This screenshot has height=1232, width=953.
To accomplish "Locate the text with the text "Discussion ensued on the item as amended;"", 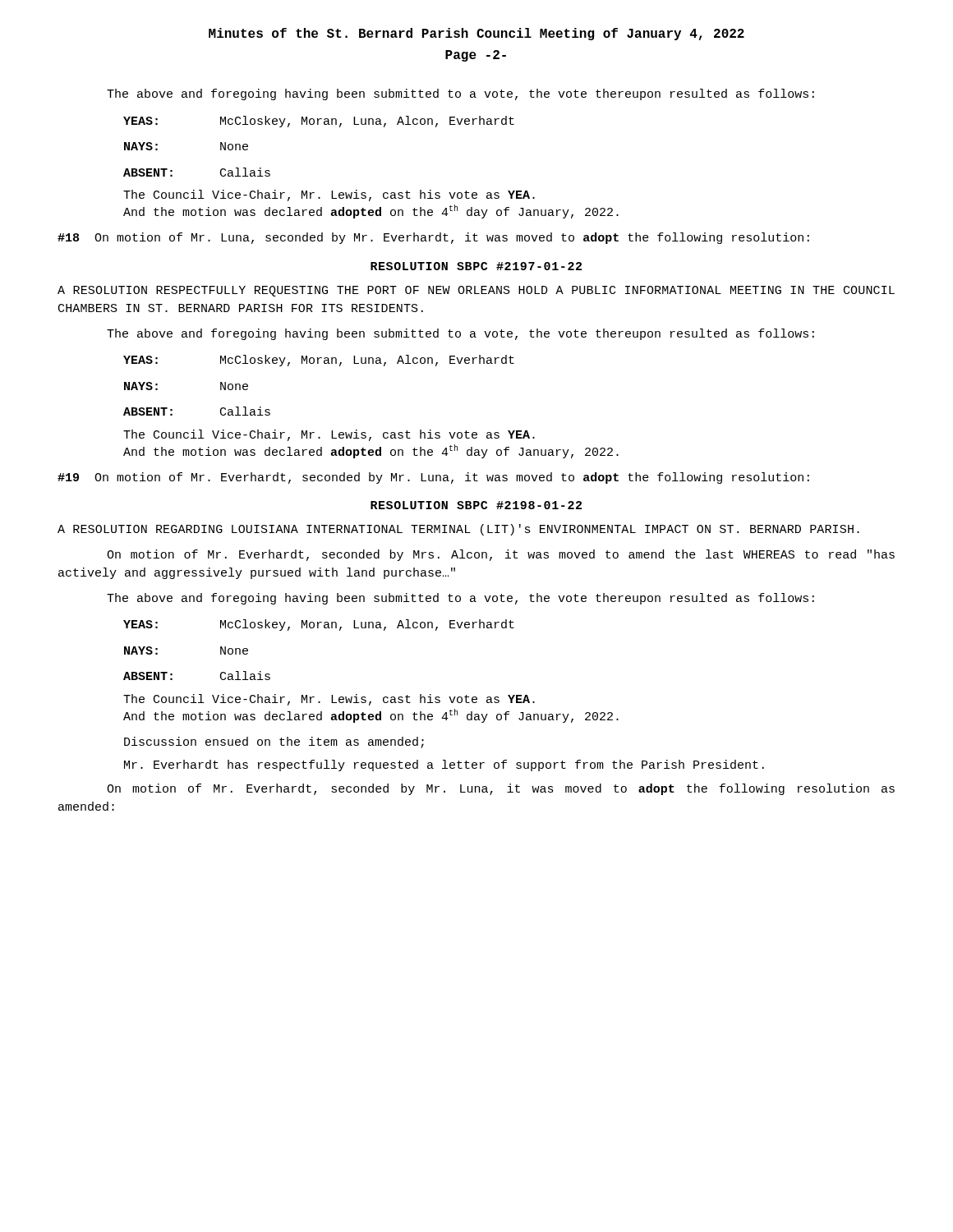I will (x=275, y=743).
